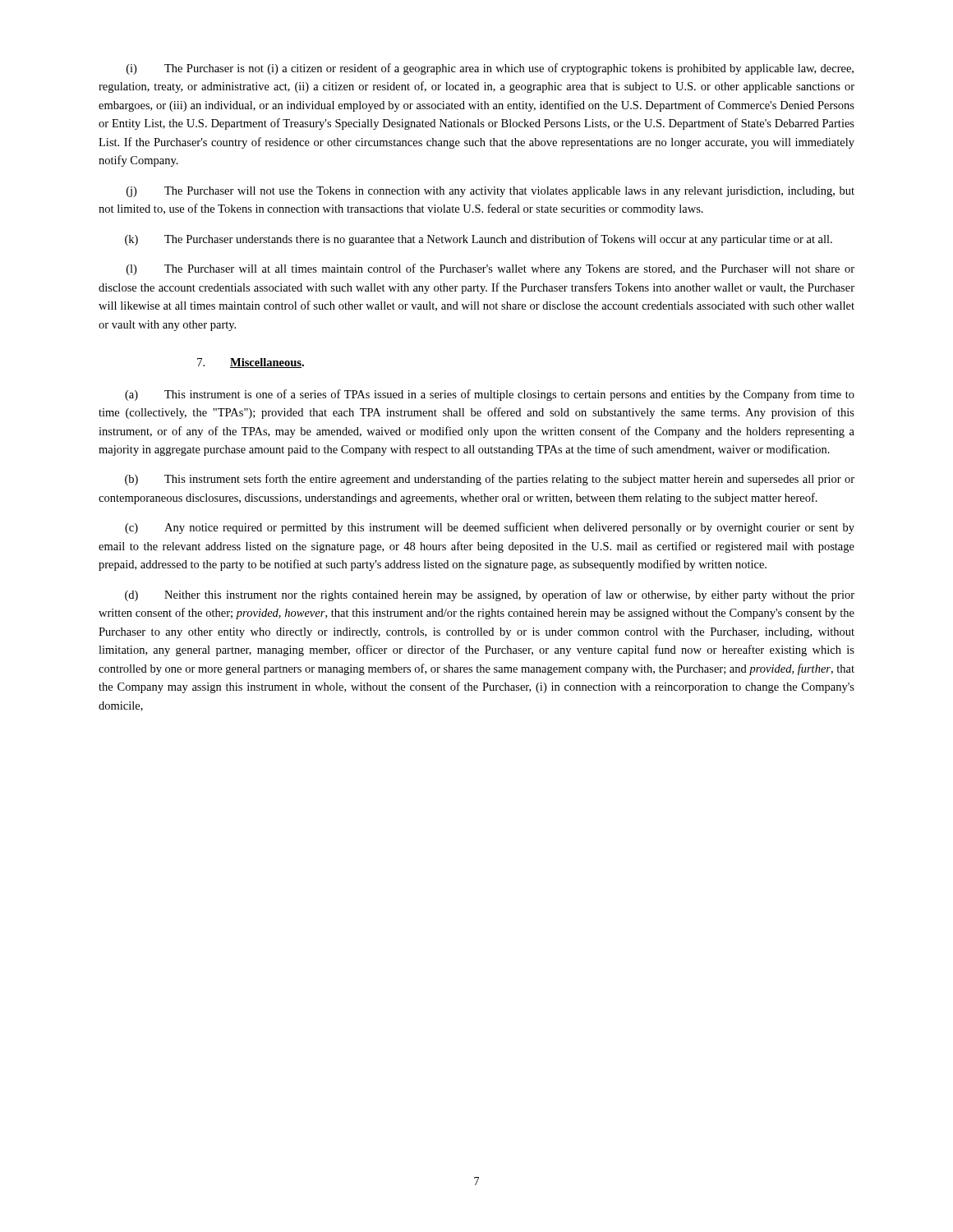
Task: Find the block on this page that starts "(i)The Purchaser is not (i) a"
Action: [476, 113]
